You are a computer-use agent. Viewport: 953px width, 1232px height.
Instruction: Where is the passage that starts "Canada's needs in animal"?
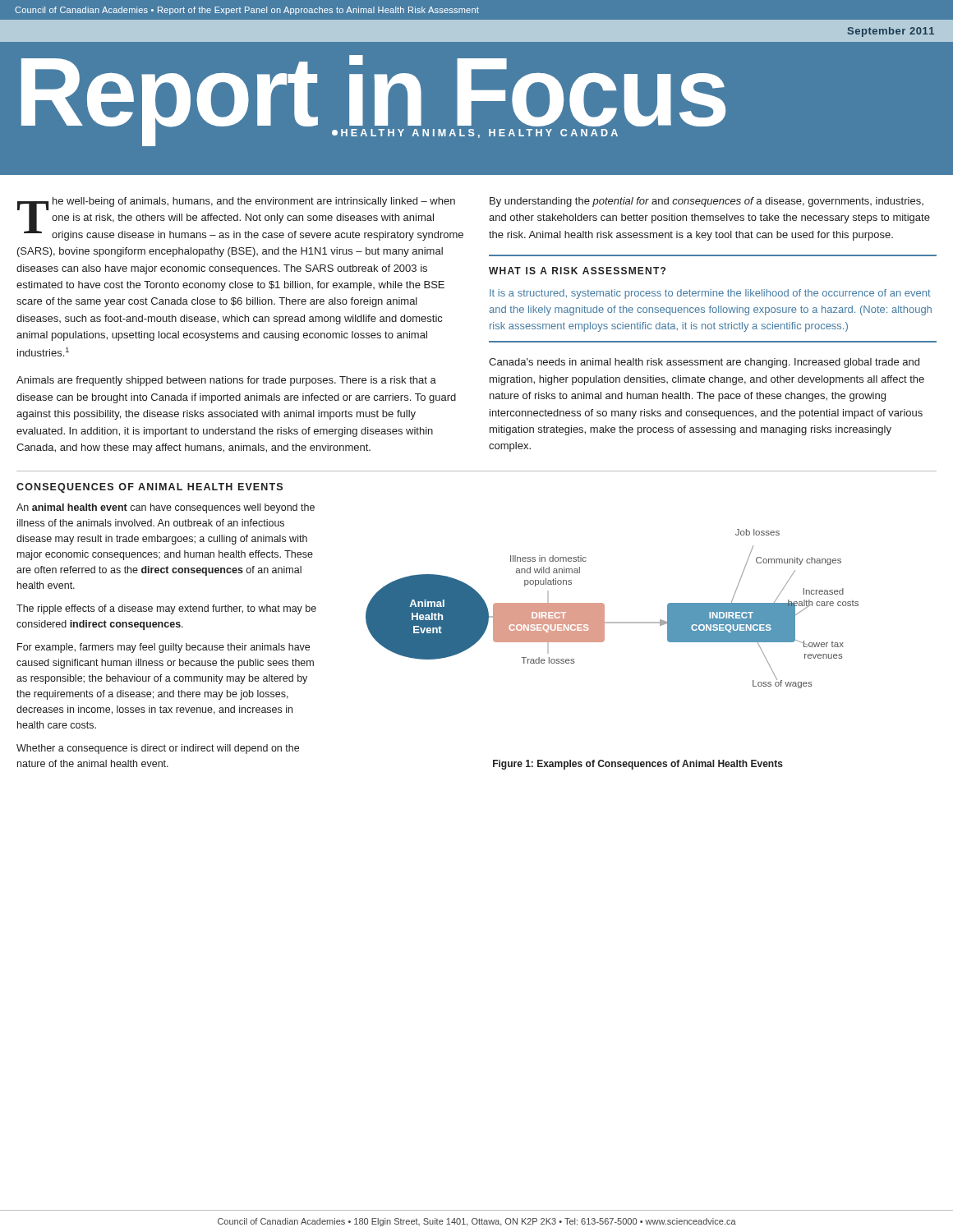(707, 404)
